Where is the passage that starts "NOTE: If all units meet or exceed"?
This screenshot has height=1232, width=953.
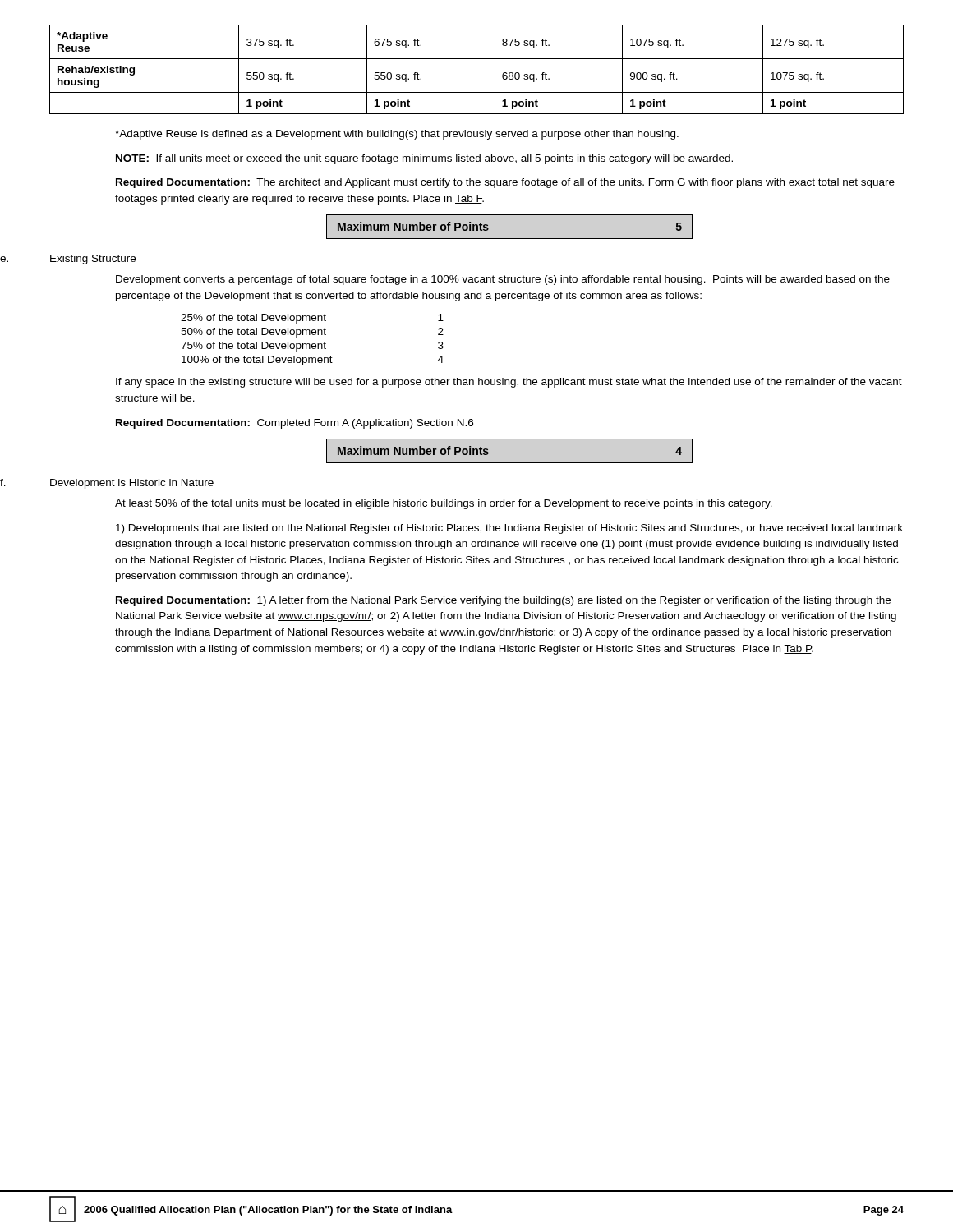point(425,158)
